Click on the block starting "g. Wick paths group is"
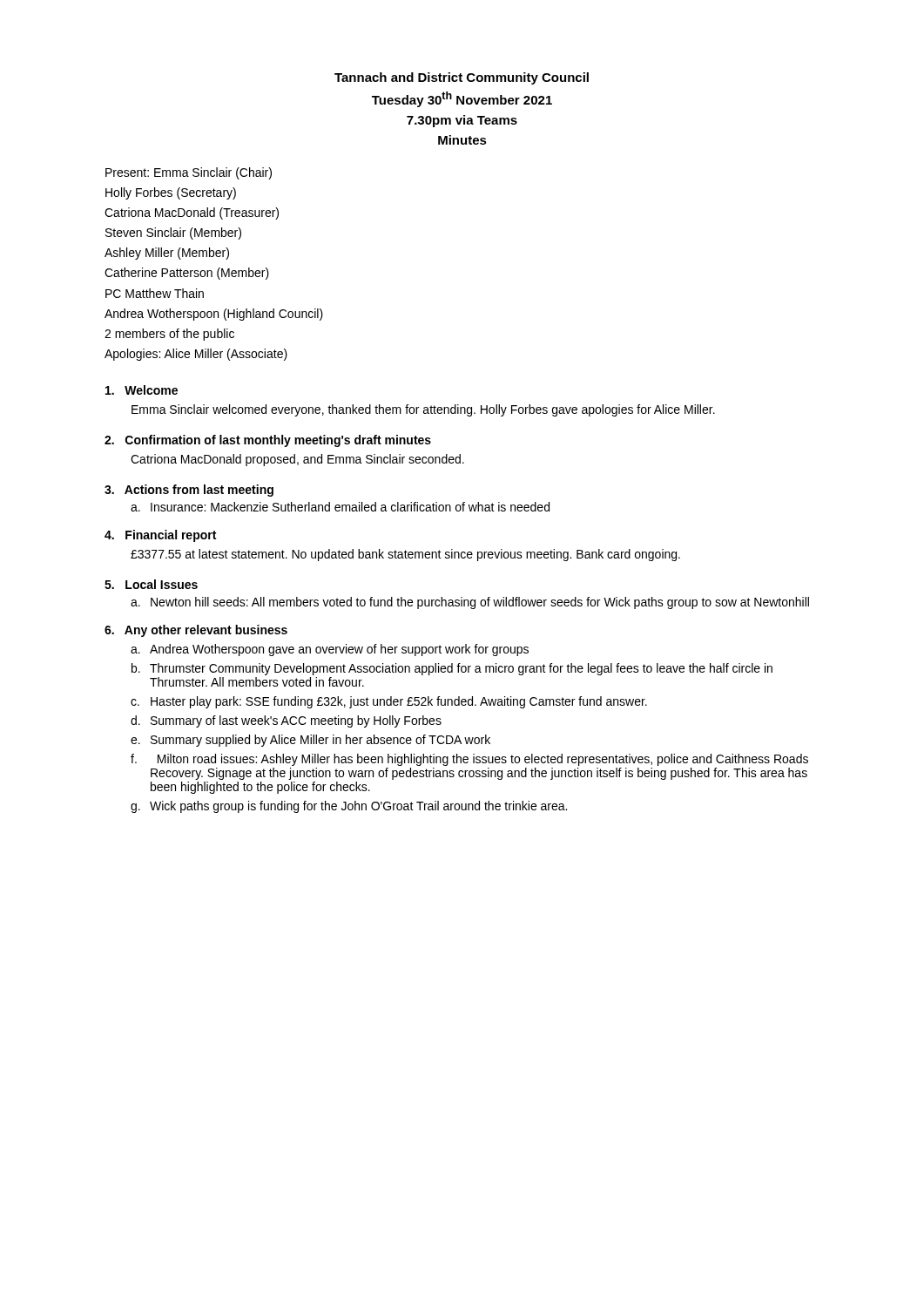 click(x=349, y=806)
